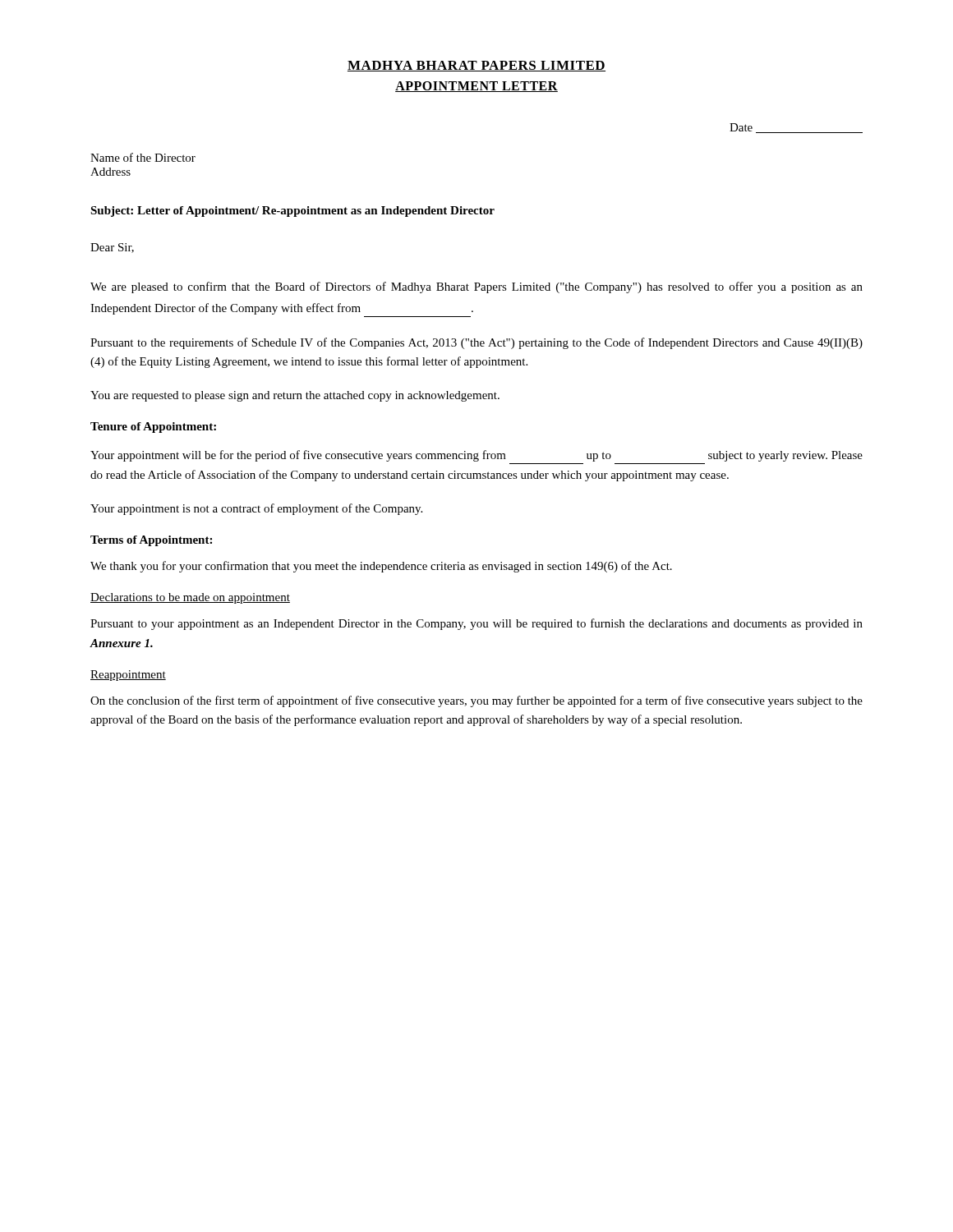Find the region starting "Pursuant to the requirements of Schedule IV of"
The image size is (953, 1232).
tap(476, 352)
